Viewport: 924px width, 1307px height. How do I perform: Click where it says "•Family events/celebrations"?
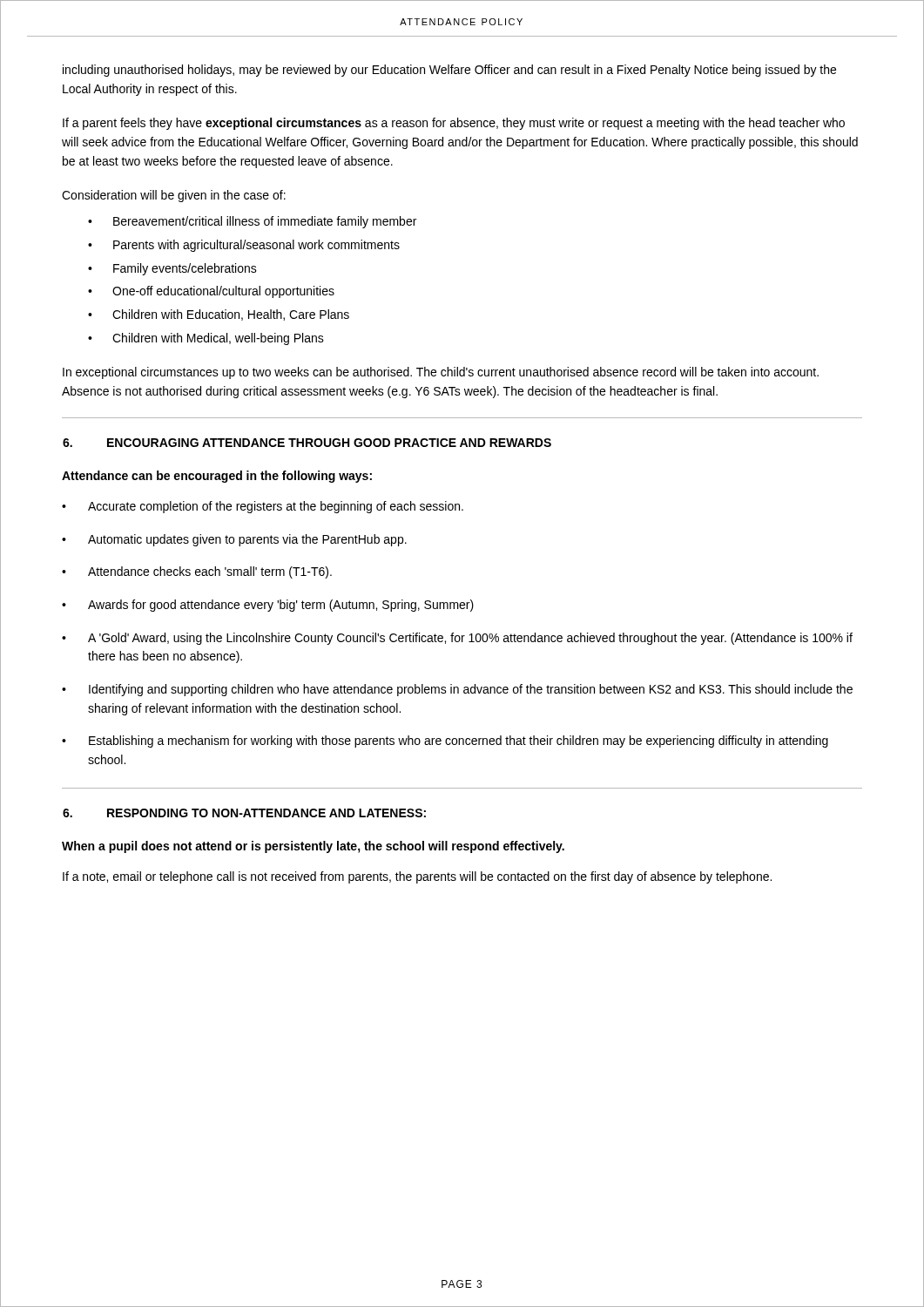172,269
